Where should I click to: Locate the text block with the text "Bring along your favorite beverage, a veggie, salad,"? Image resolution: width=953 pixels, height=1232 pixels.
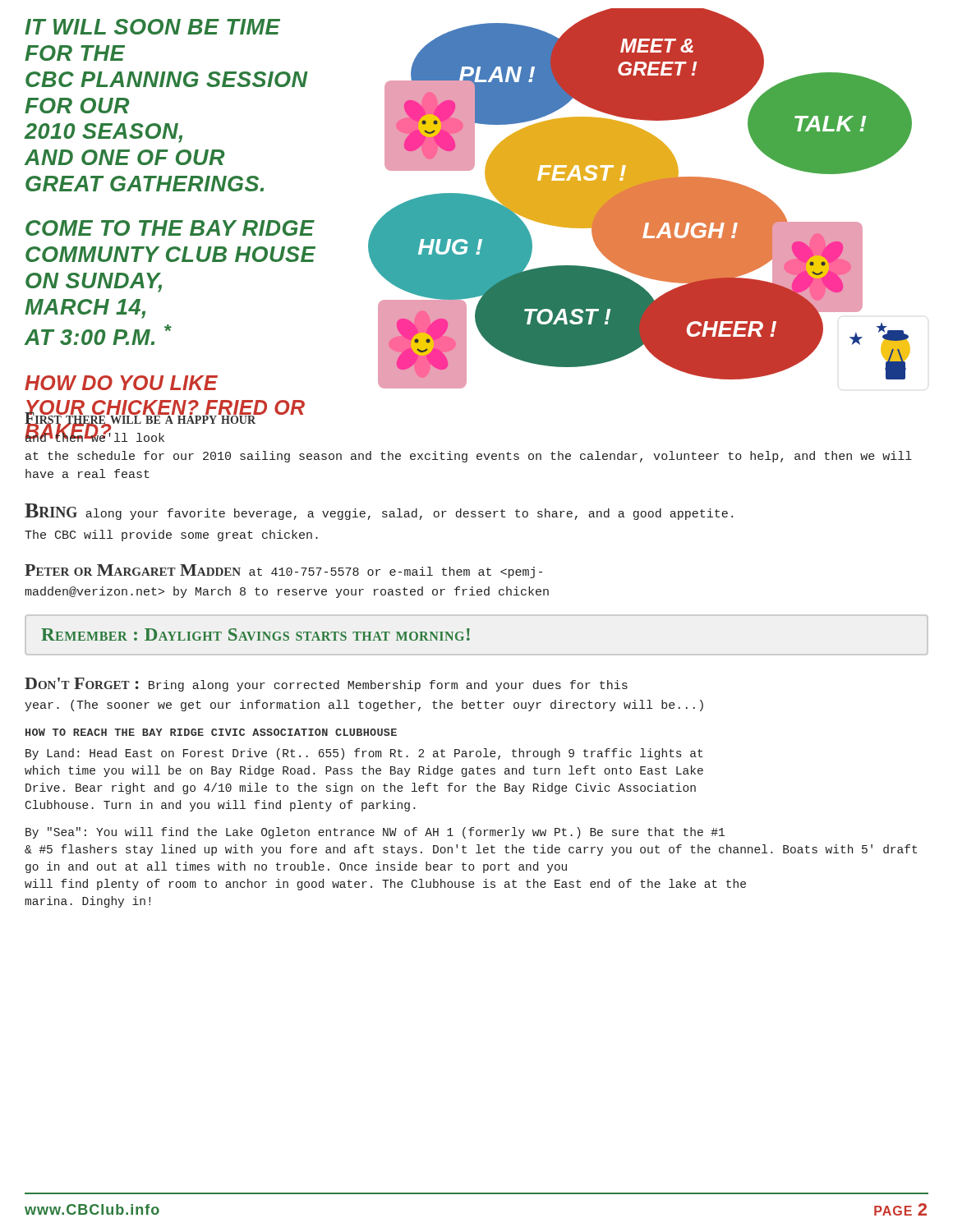pos(380,521)
